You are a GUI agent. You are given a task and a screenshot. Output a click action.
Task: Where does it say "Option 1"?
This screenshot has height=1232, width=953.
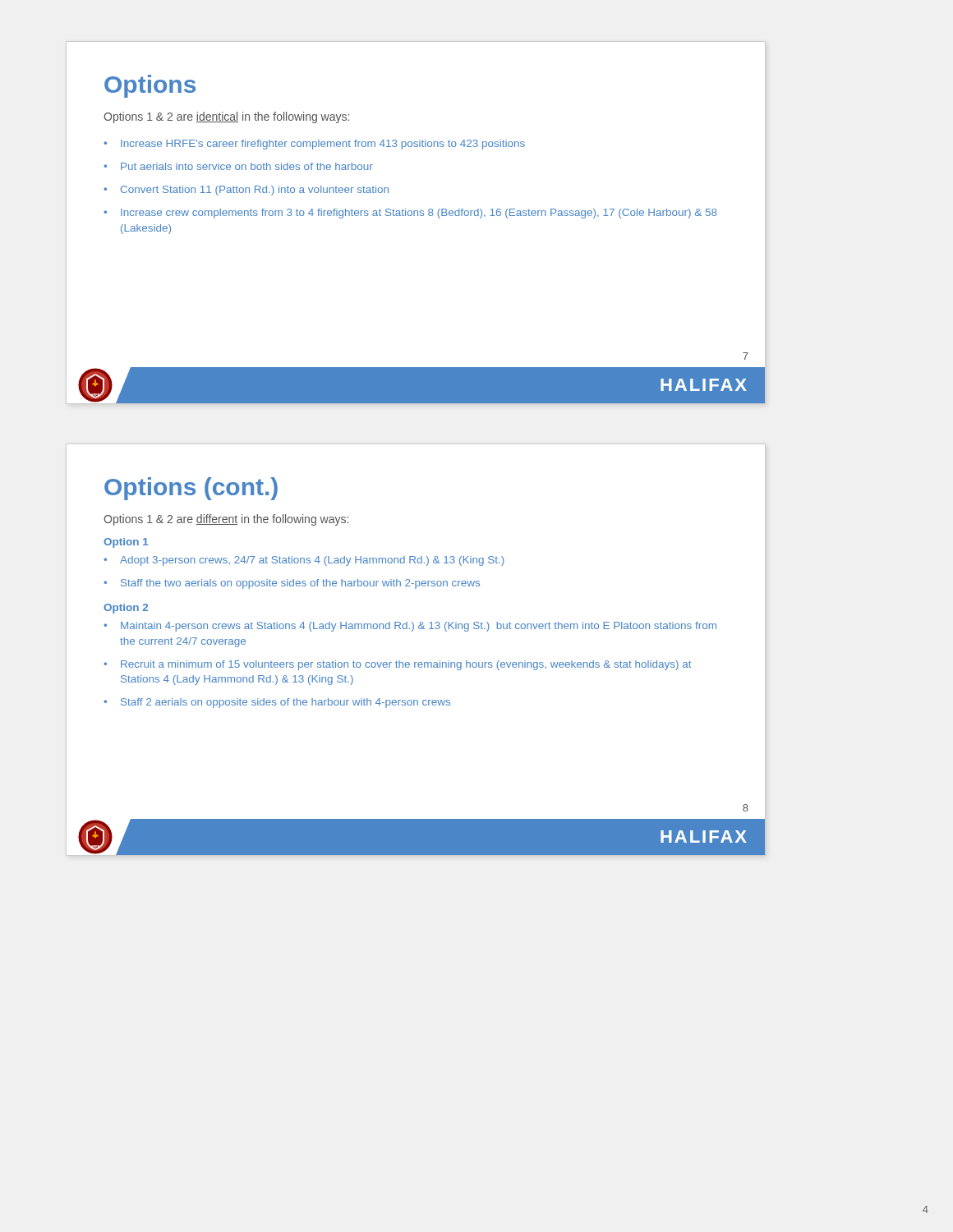(126, 542)
